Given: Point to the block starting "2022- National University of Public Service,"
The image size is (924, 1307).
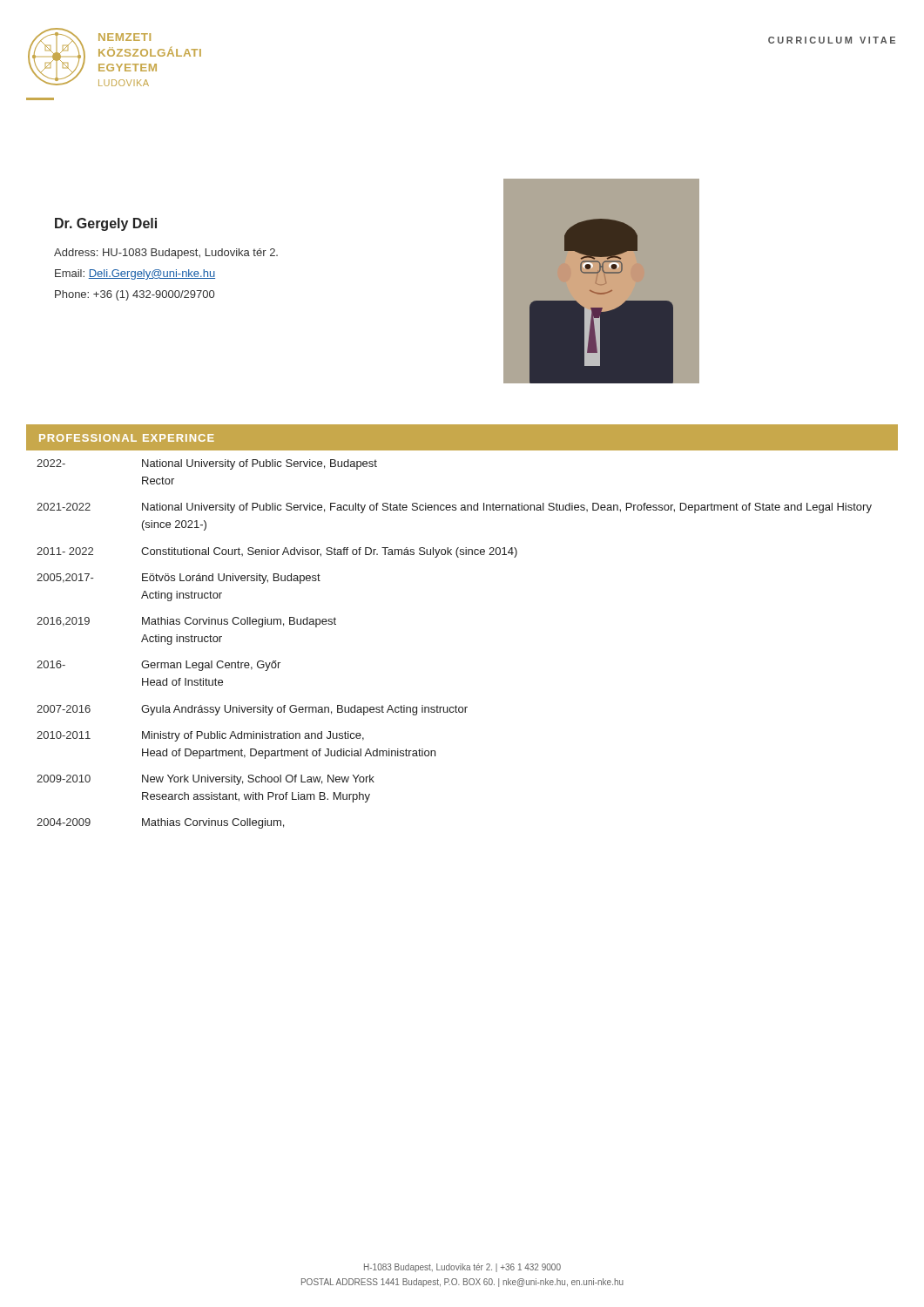Looking at the screenshot, I should point(207,464).
